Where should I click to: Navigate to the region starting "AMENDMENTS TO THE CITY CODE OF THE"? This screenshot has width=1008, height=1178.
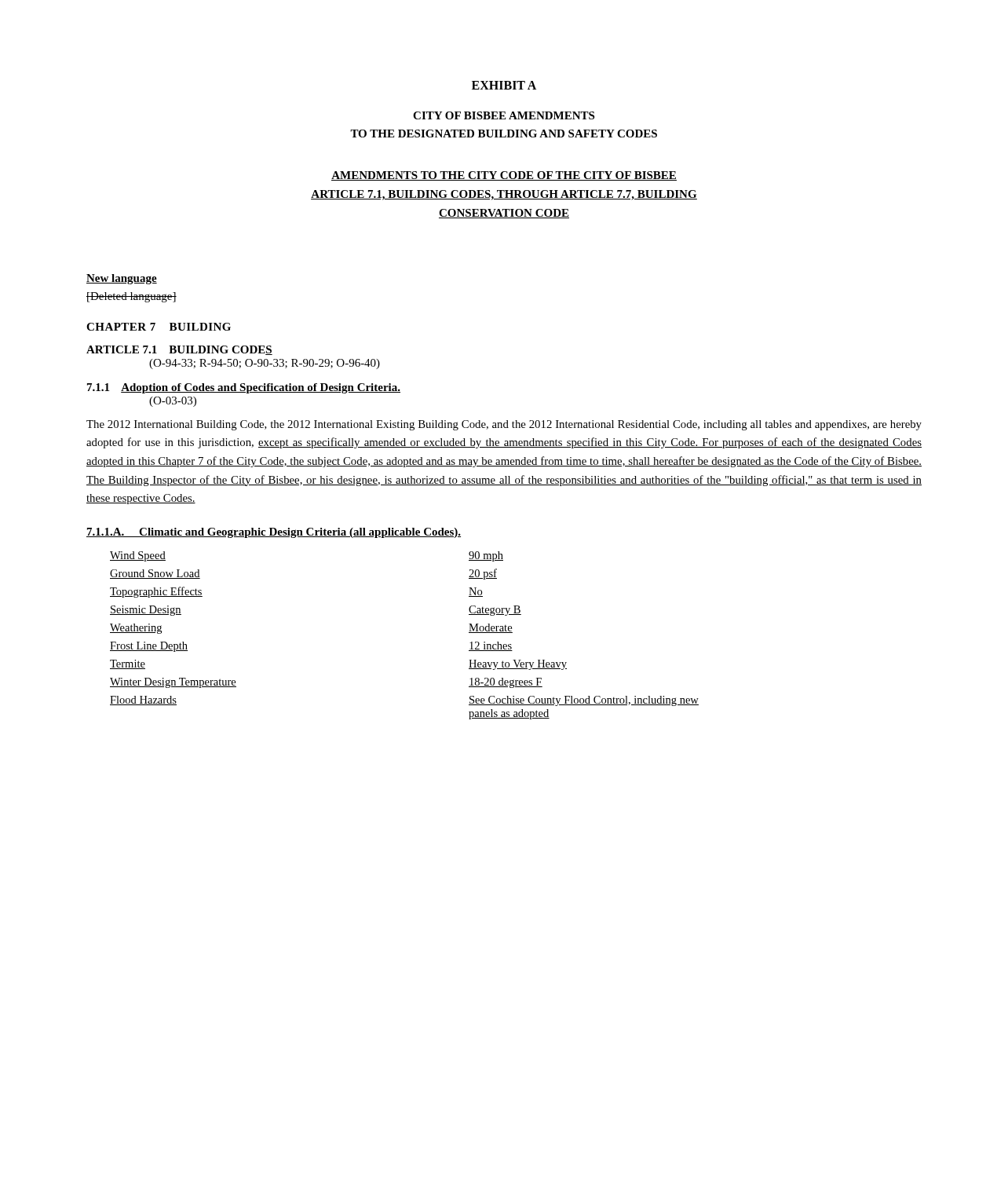tap(504, 194)
